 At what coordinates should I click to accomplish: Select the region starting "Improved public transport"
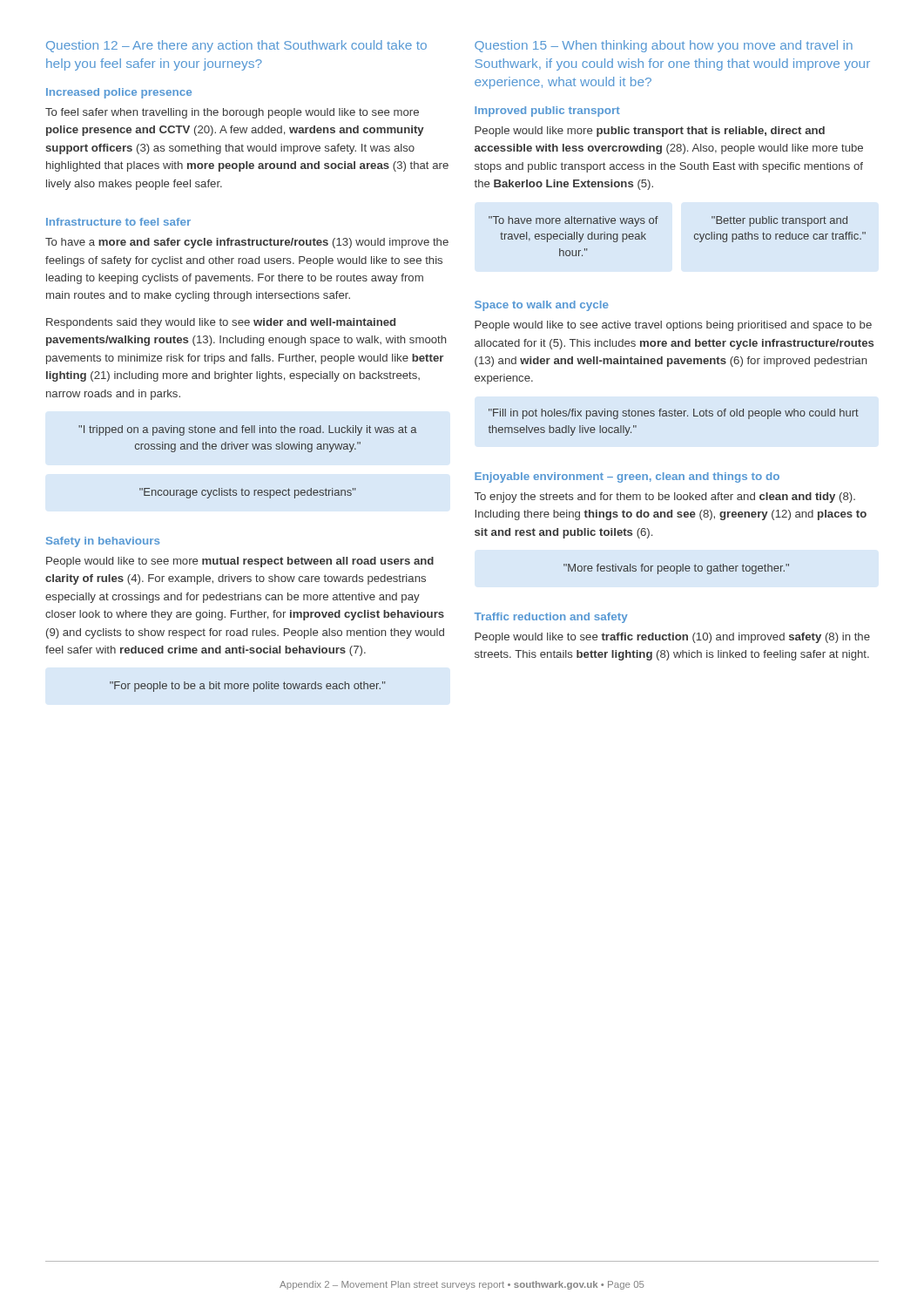click(547, 112)
